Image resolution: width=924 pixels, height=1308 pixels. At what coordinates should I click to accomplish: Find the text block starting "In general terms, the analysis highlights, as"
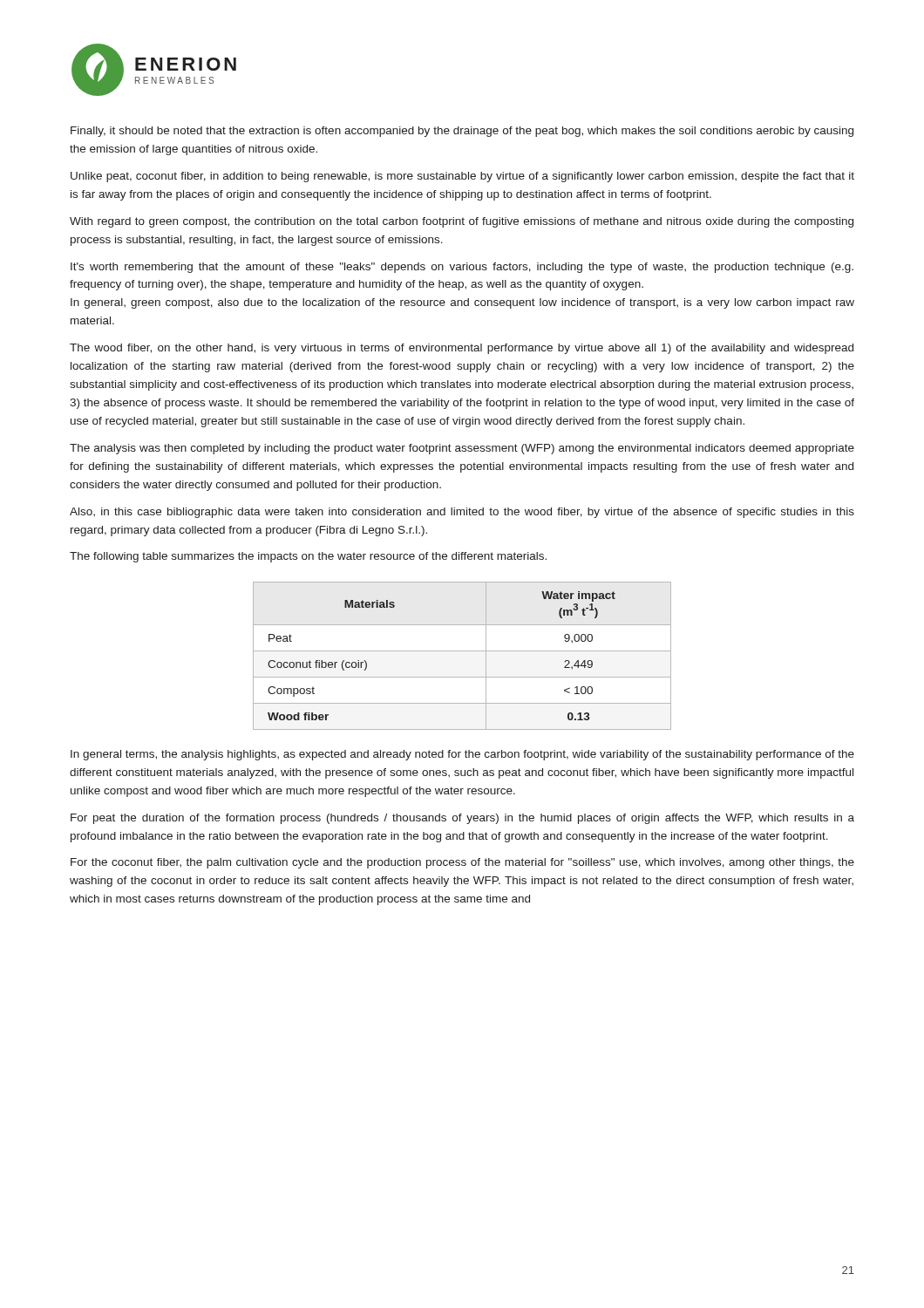pyautogui.click(x=462, y=773)
